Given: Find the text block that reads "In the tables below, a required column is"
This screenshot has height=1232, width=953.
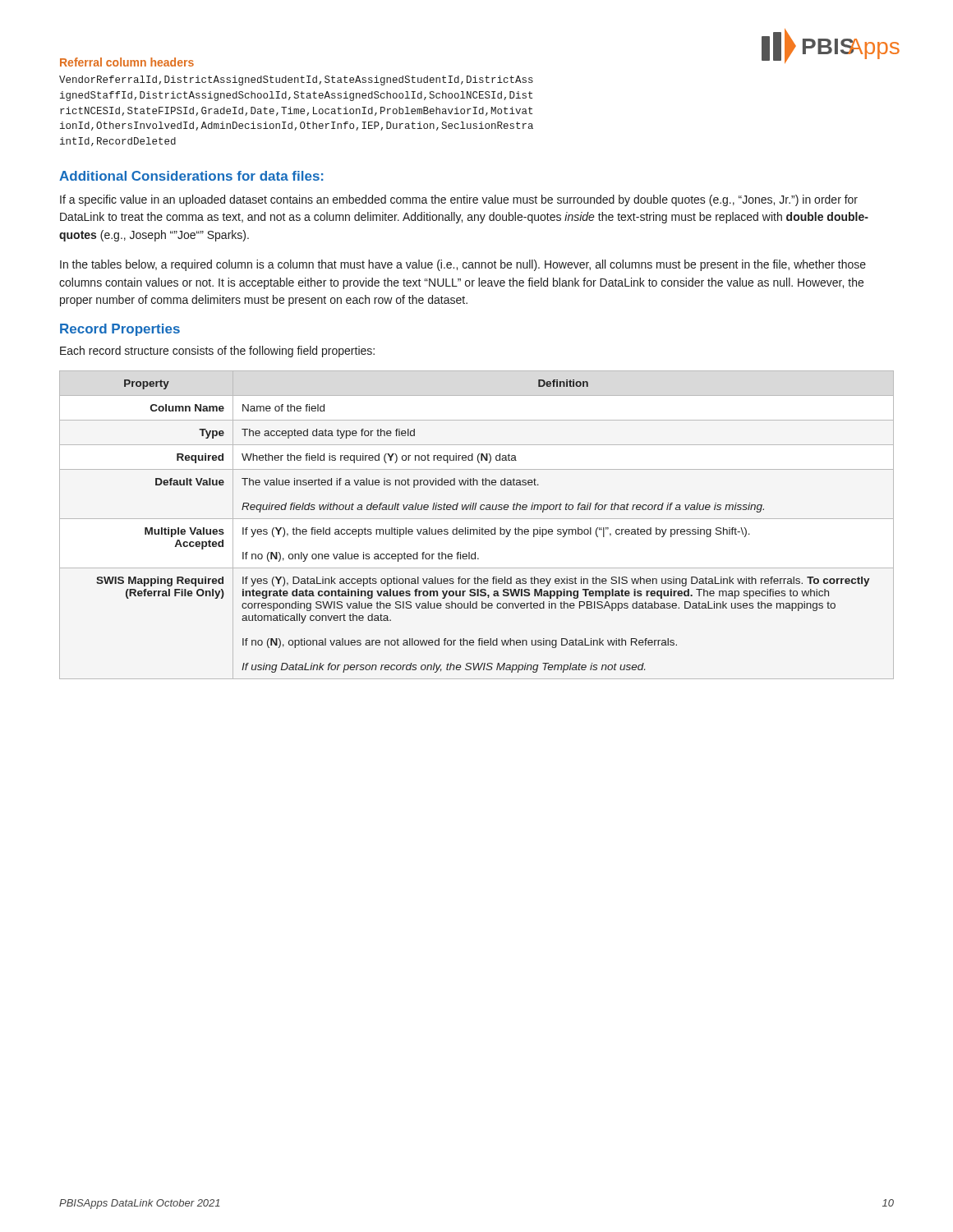Looking at the screenshot, I should coord(463,282).
